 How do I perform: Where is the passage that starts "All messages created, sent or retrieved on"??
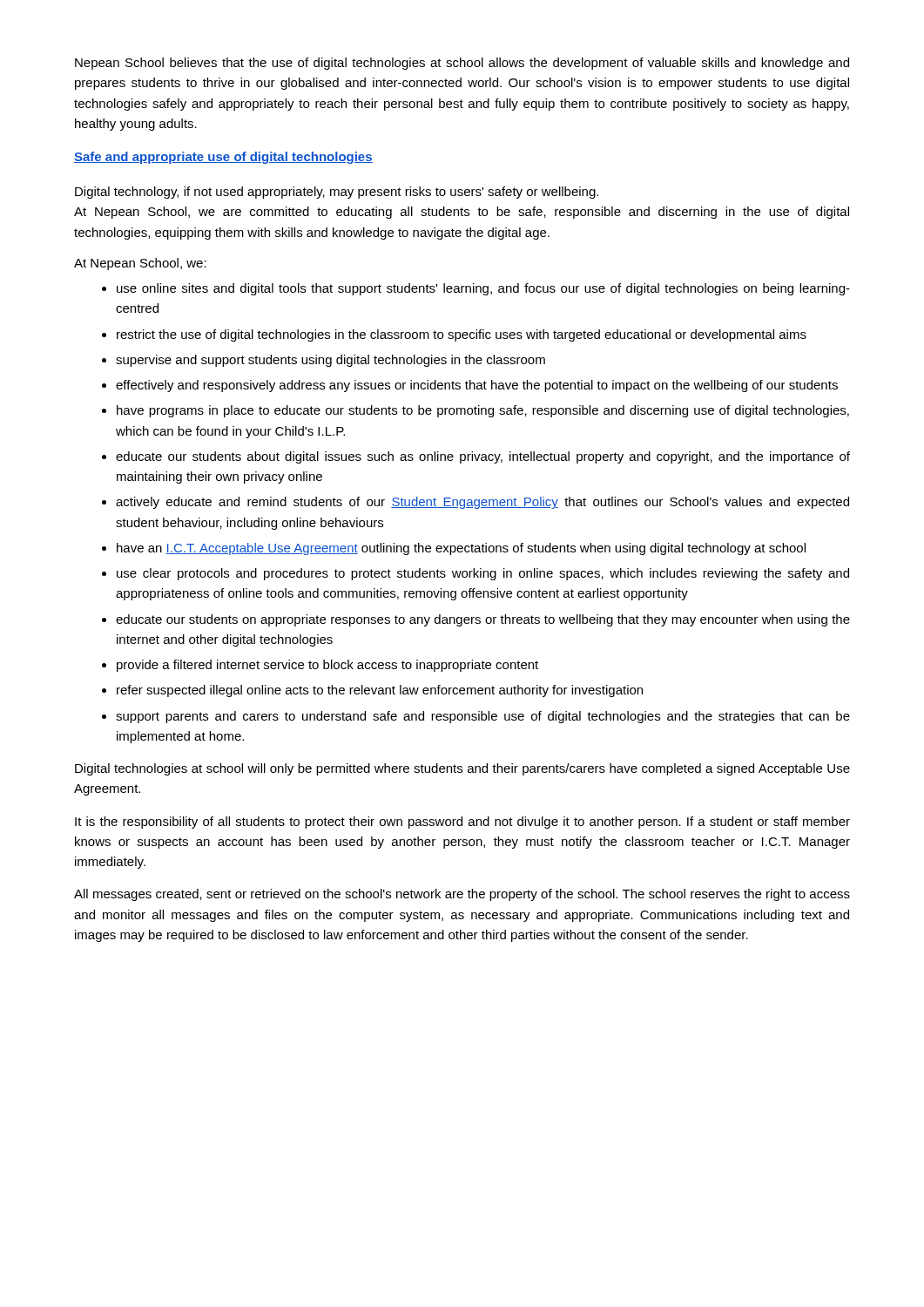tap(462, 914)
